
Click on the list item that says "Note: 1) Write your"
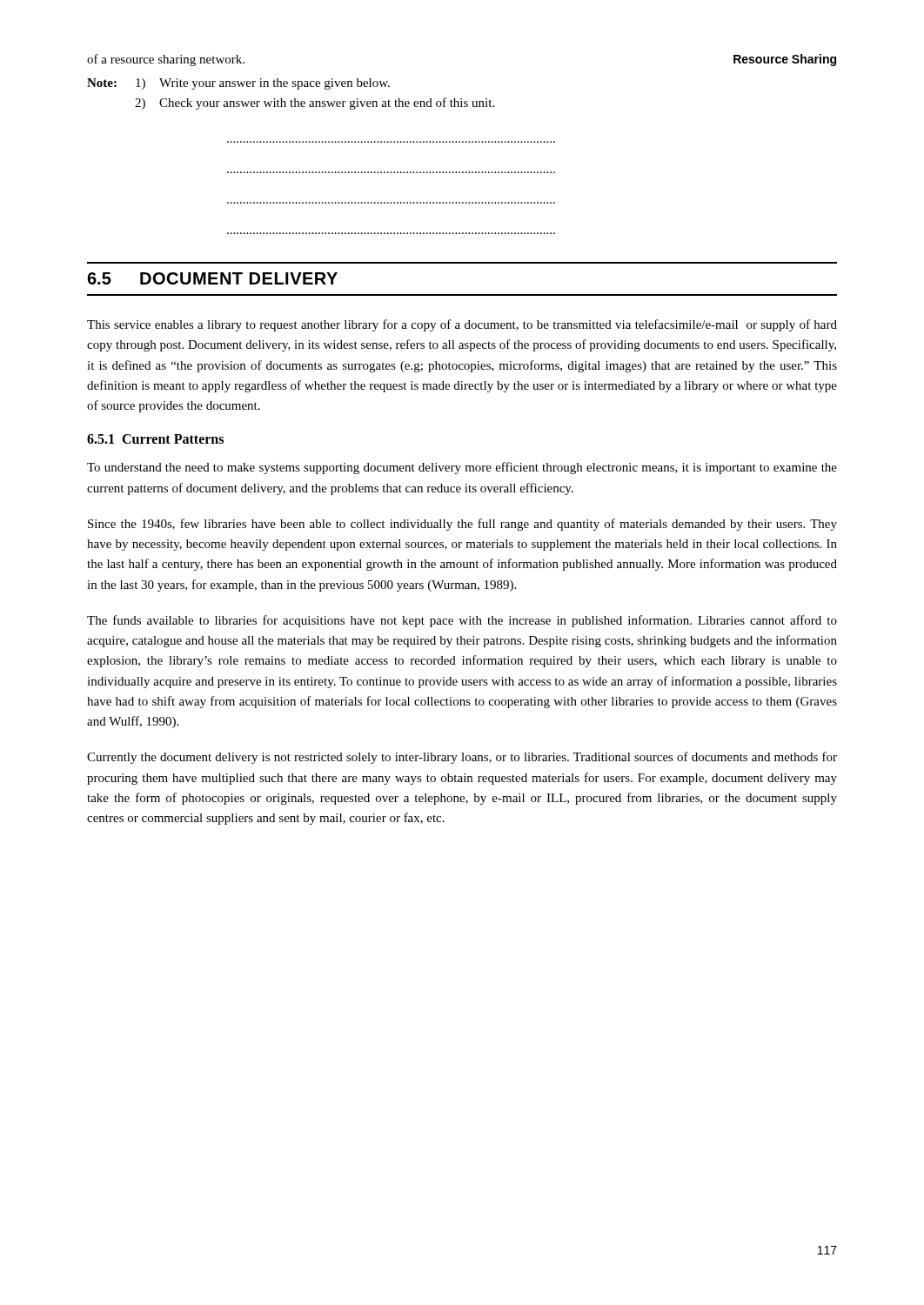click(239, 83)
